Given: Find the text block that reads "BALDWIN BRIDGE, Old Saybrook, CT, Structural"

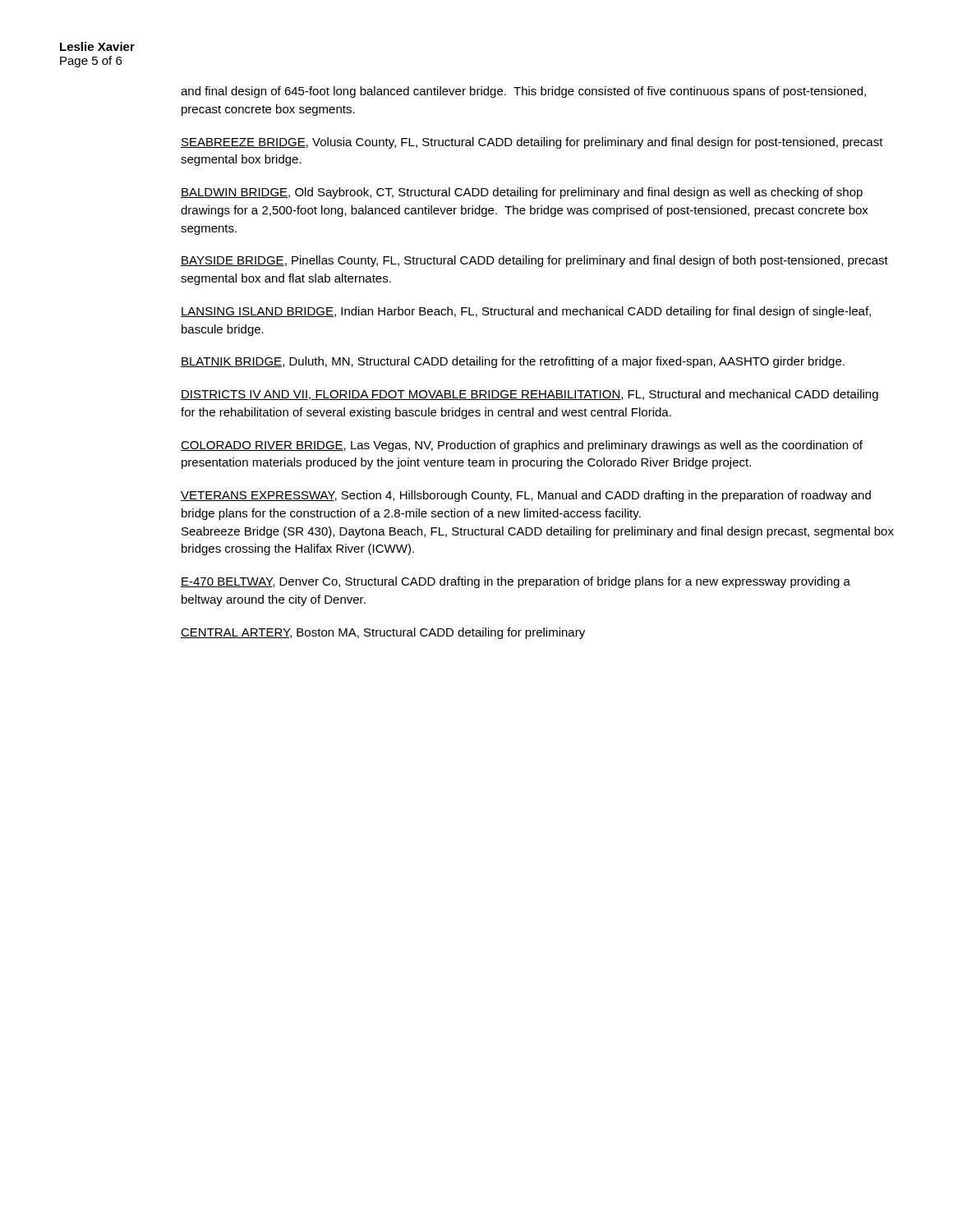Looking at the screenshot, I should click(x=525, y=210).
